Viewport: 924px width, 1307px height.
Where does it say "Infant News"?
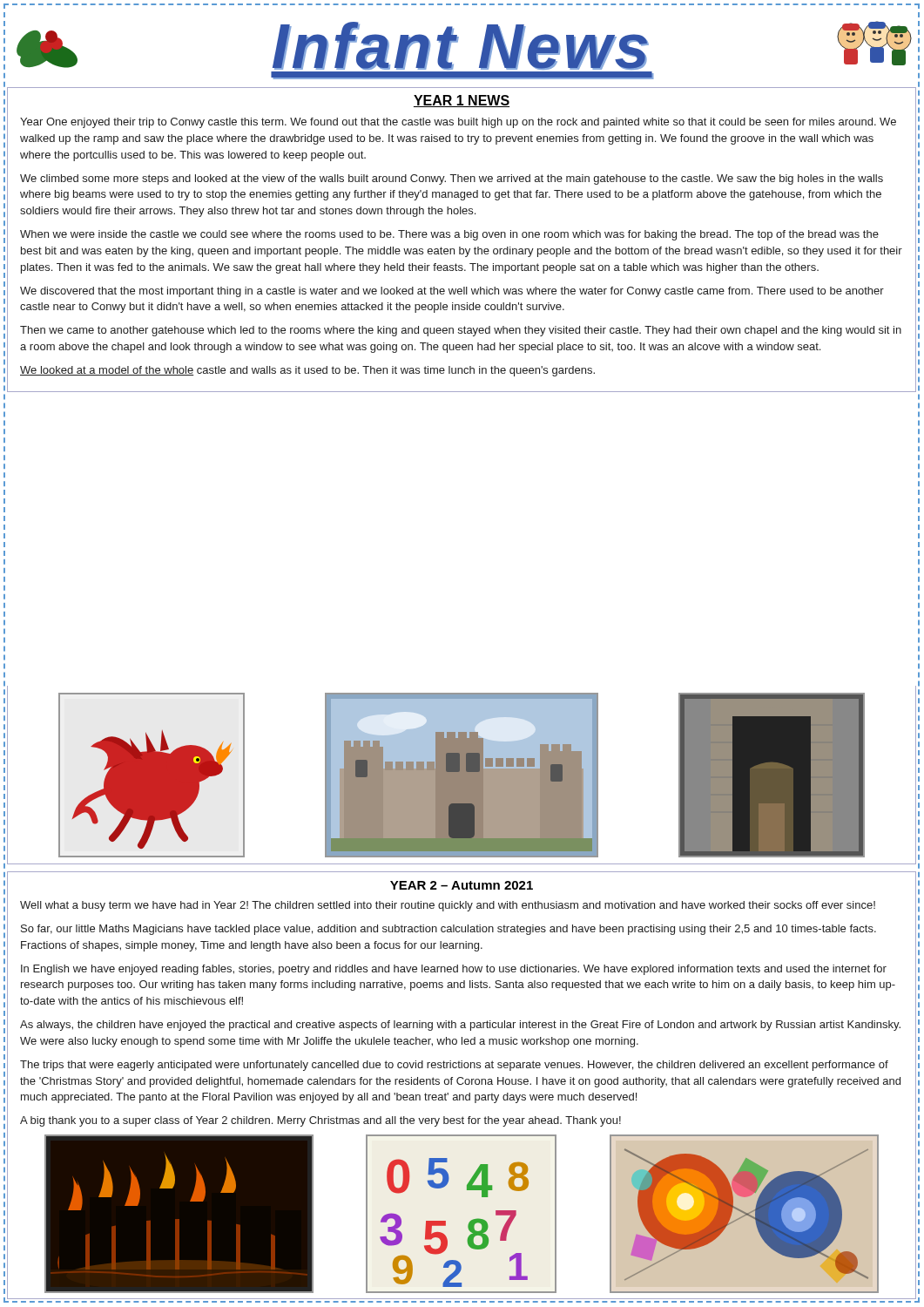click(462, 46)
